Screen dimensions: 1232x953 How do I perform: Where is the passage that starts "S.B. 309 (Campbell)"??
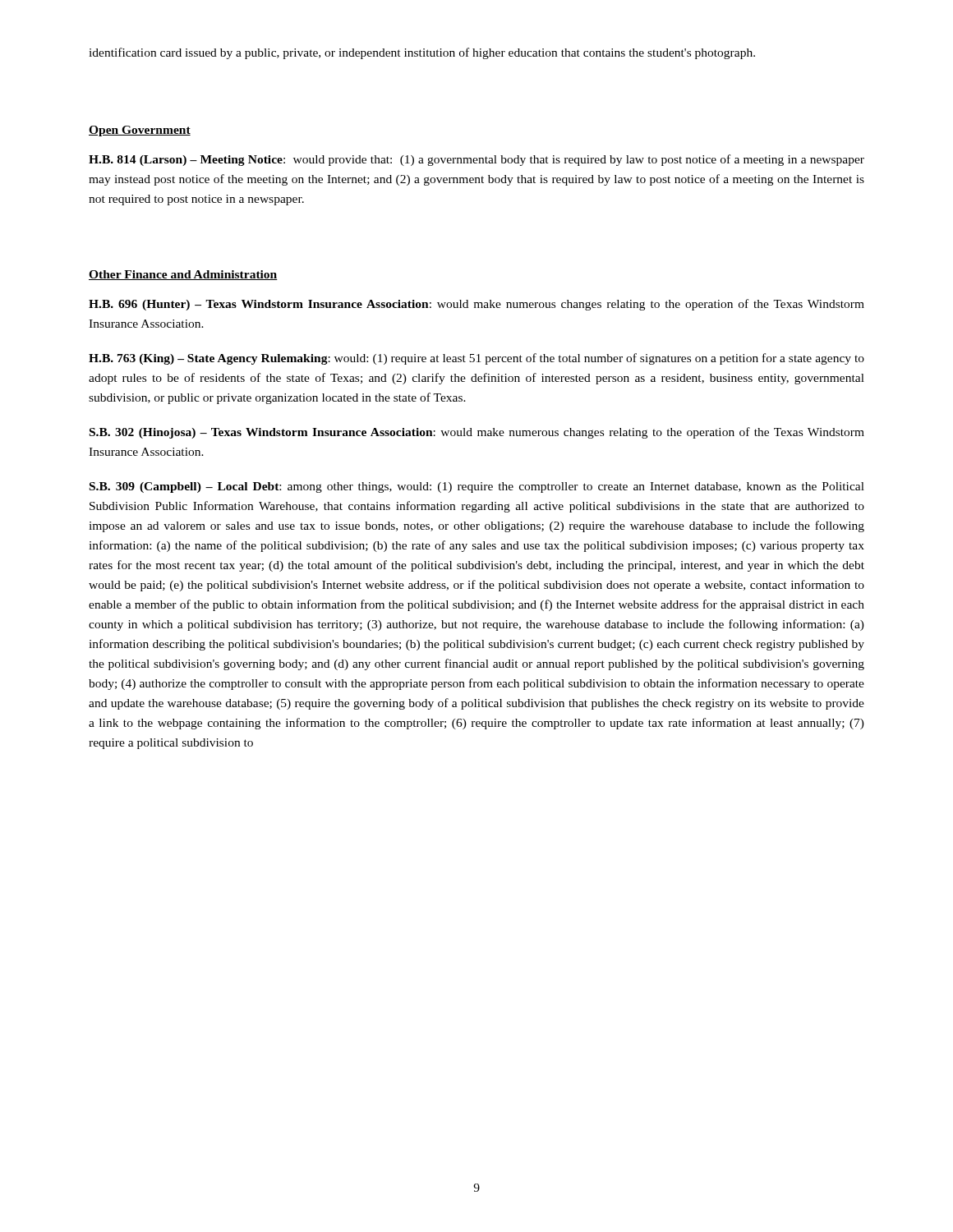pos(476,614)
